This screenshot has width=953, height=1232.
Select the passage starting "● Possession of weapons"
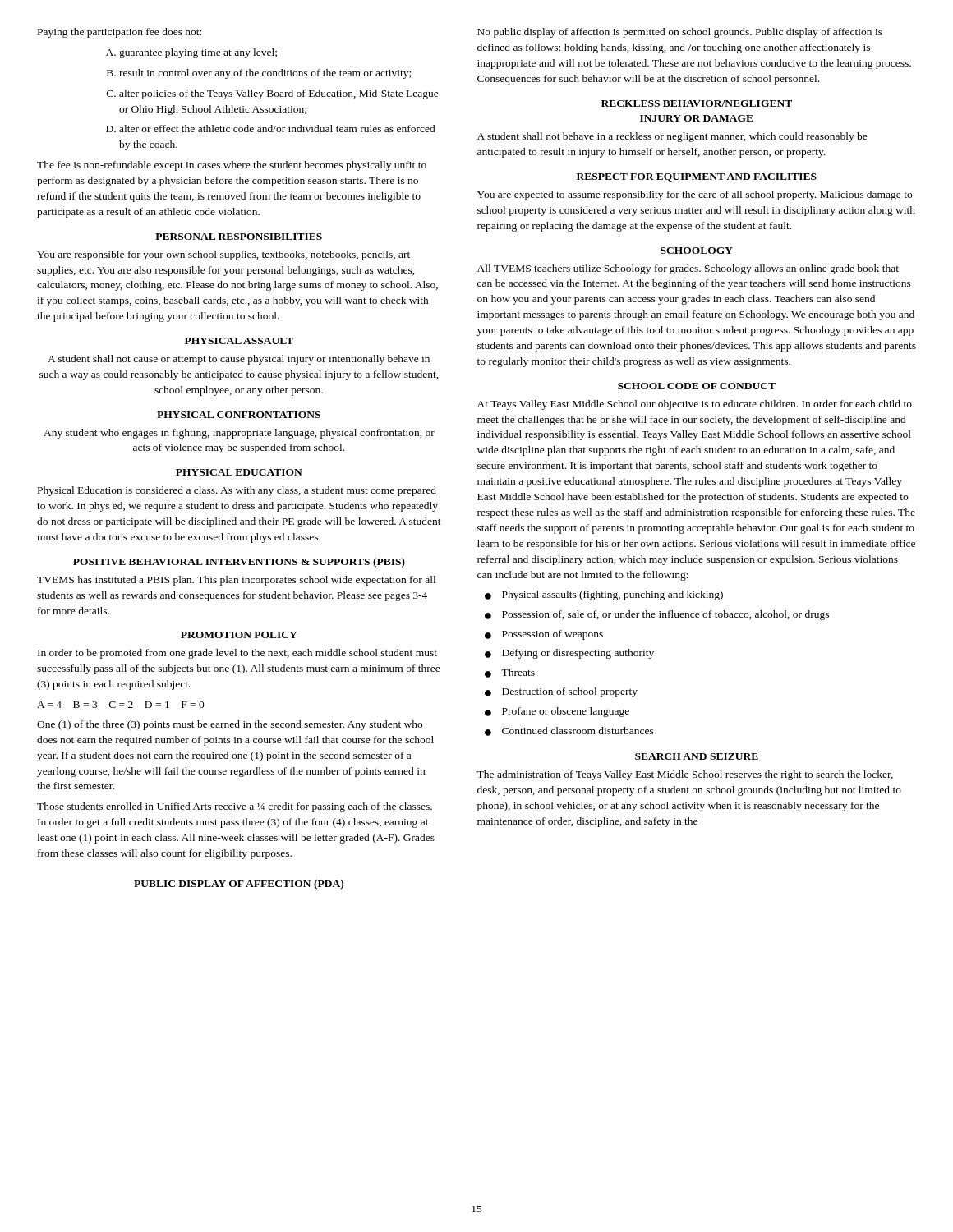[x=544, y=635]
